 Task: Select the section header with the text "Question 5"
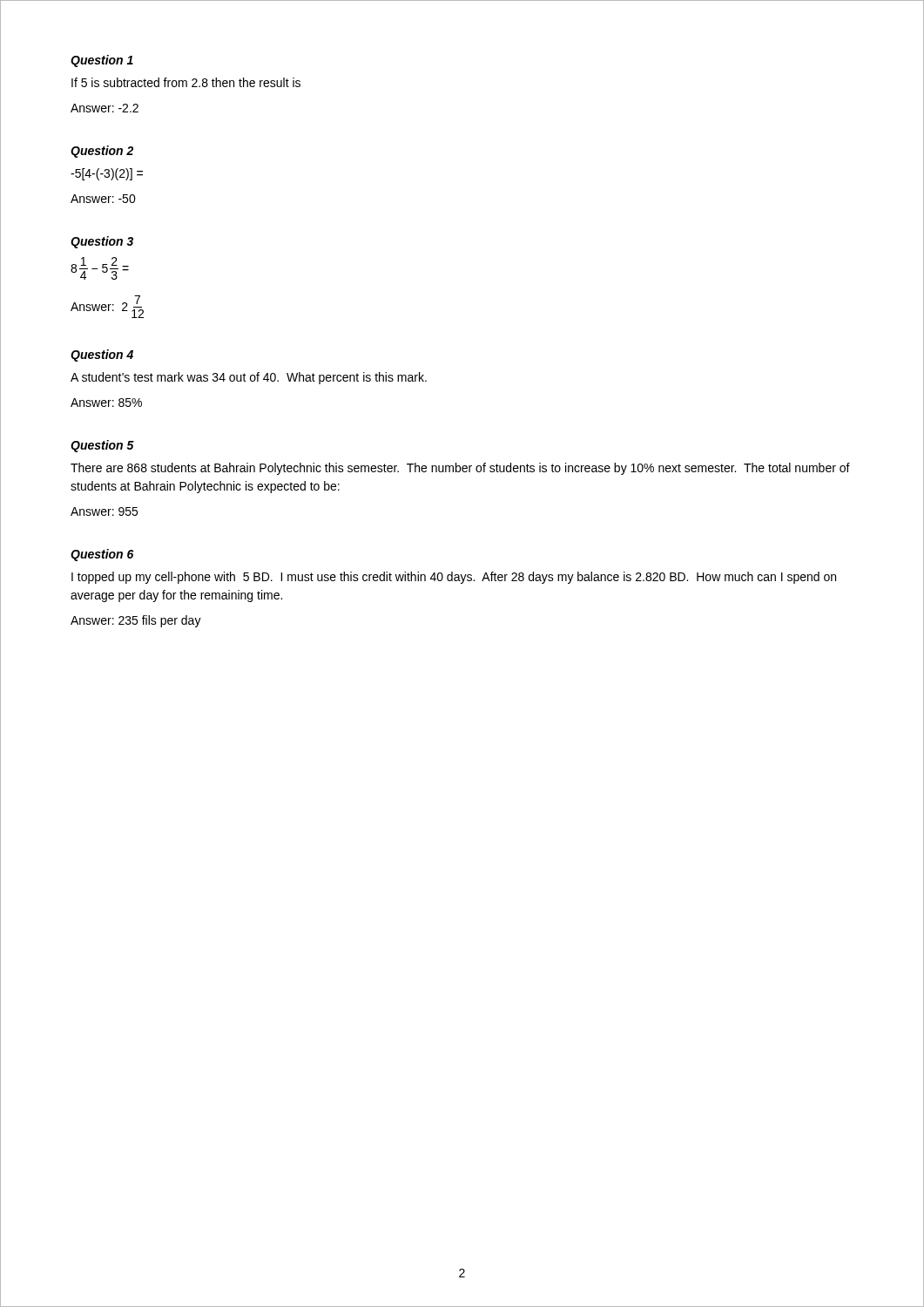click(x=102, y=445)
